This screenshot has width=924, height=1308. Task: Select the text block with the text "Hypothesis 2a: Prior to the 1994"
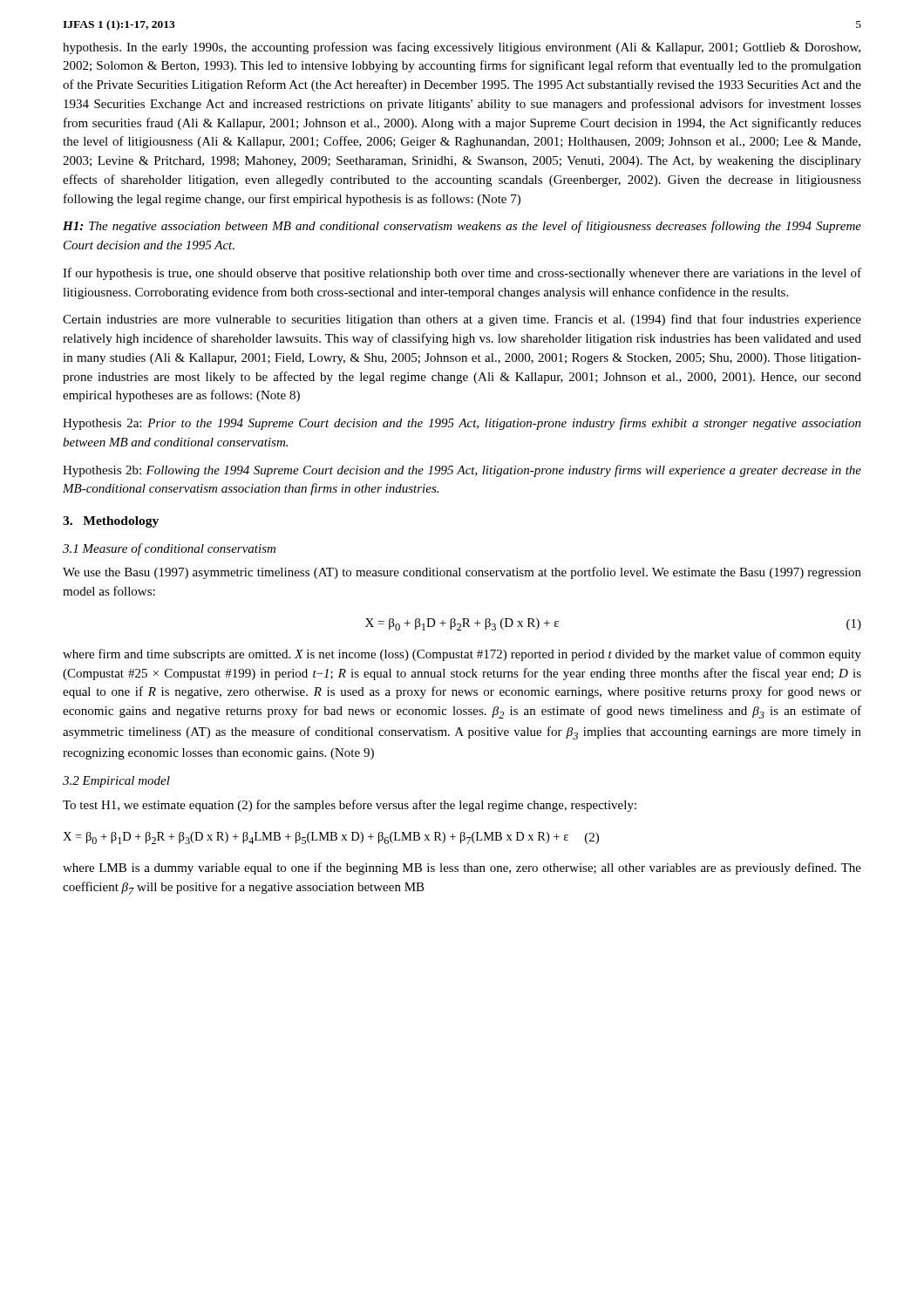coord(462,433)
